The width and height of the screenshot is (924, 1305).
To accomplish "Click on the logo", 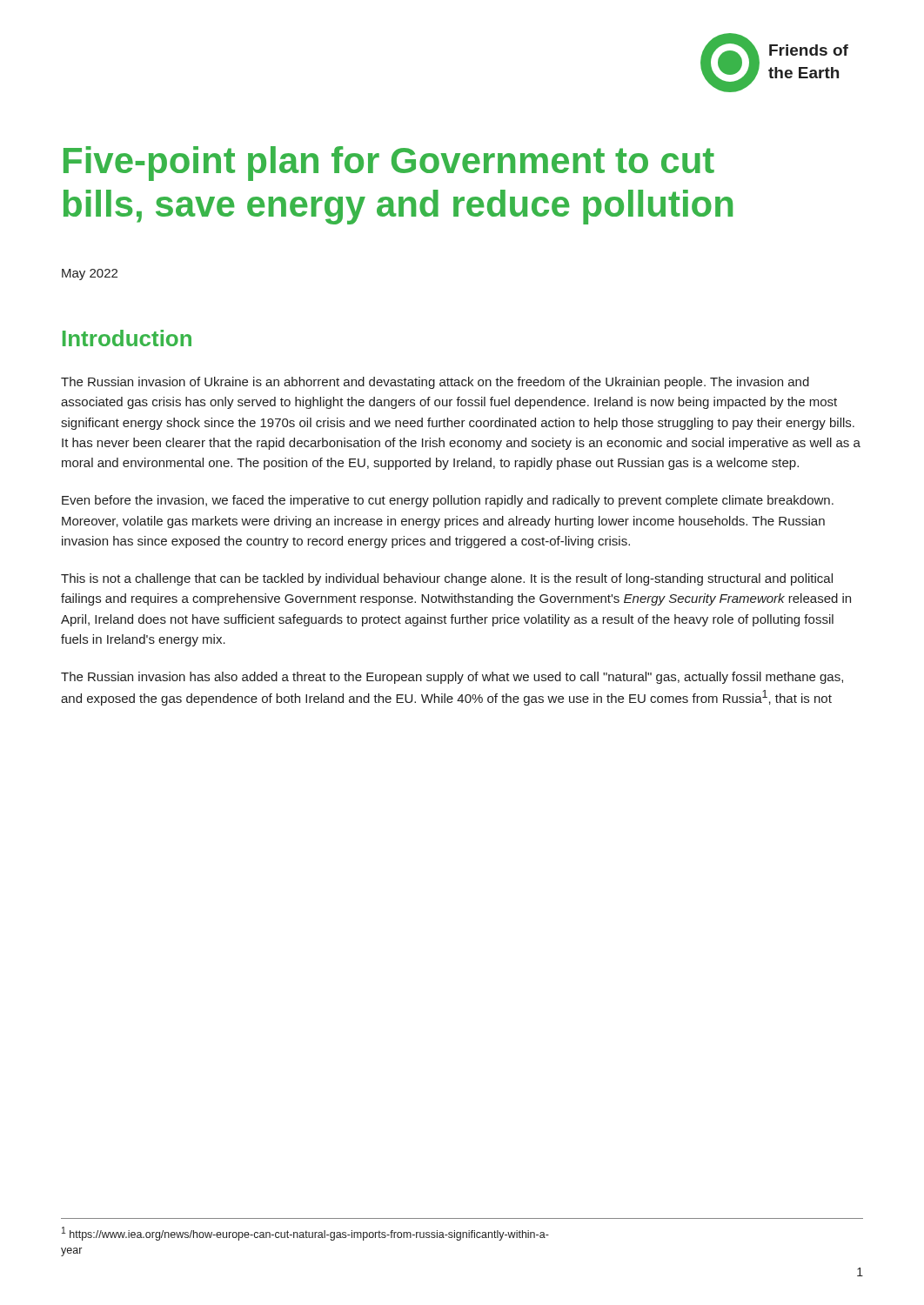I will click(x=790, y=64).
